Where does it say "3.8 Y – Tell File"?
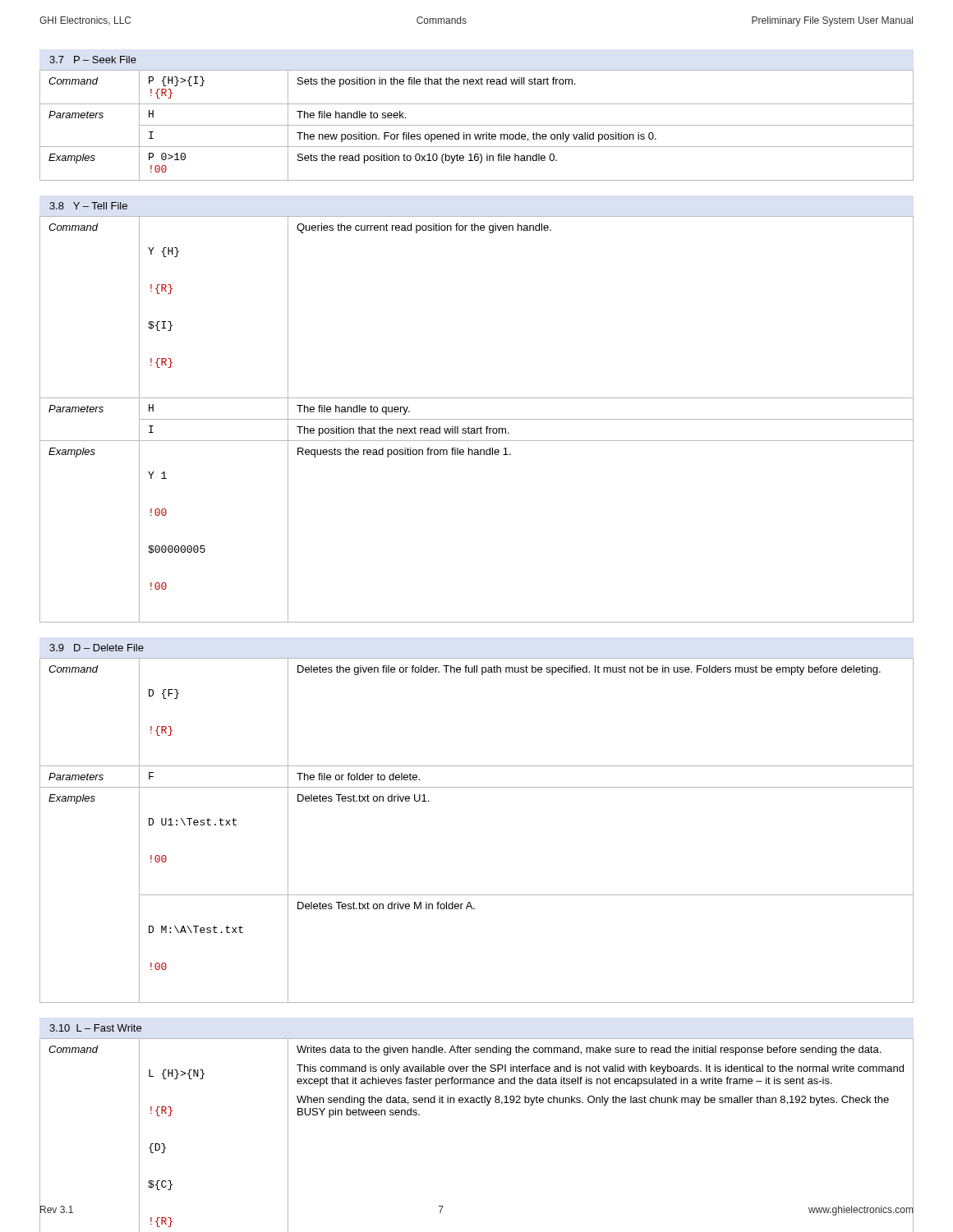 88,206
